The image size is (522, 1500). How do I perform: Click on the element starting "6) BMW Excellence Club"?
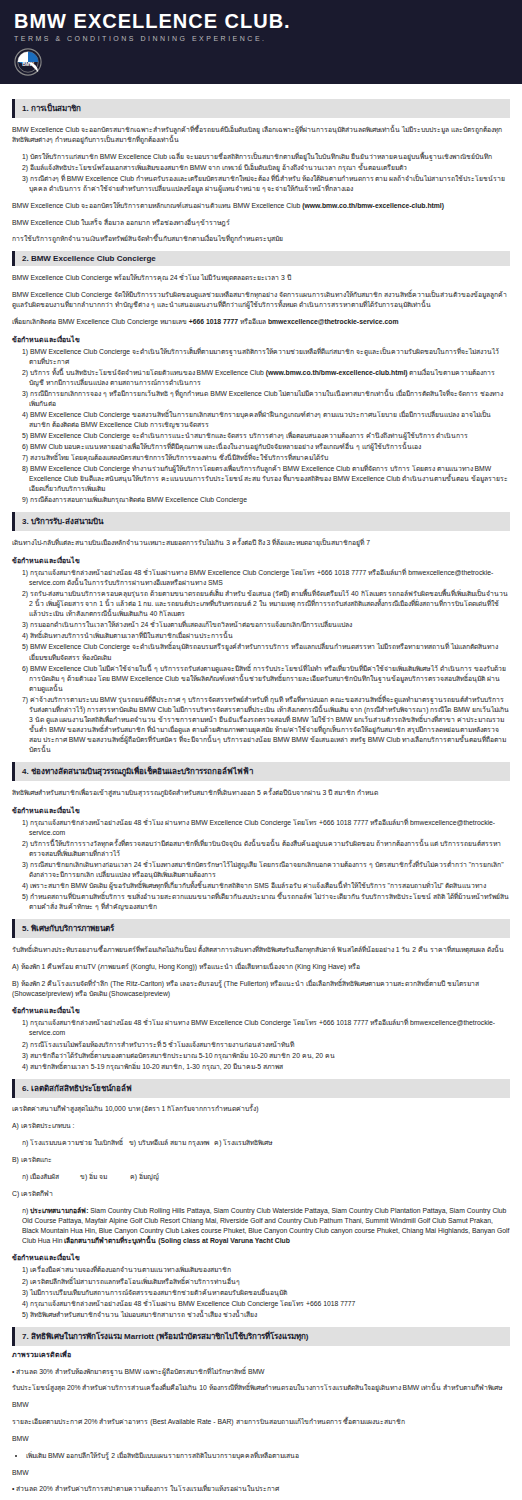264,678
